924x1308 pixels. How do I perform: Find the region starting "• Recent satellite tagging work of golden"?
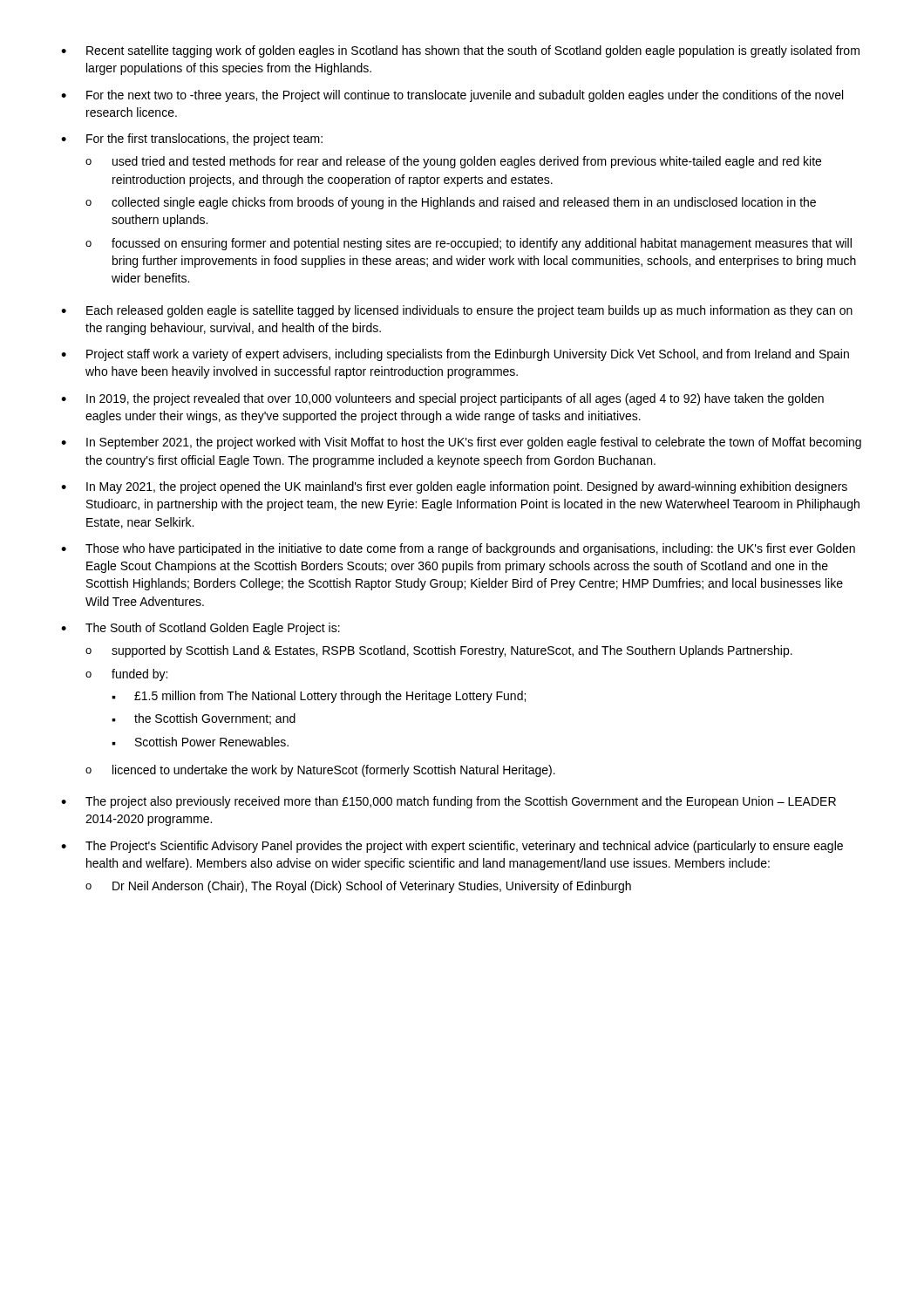[462, 60]
